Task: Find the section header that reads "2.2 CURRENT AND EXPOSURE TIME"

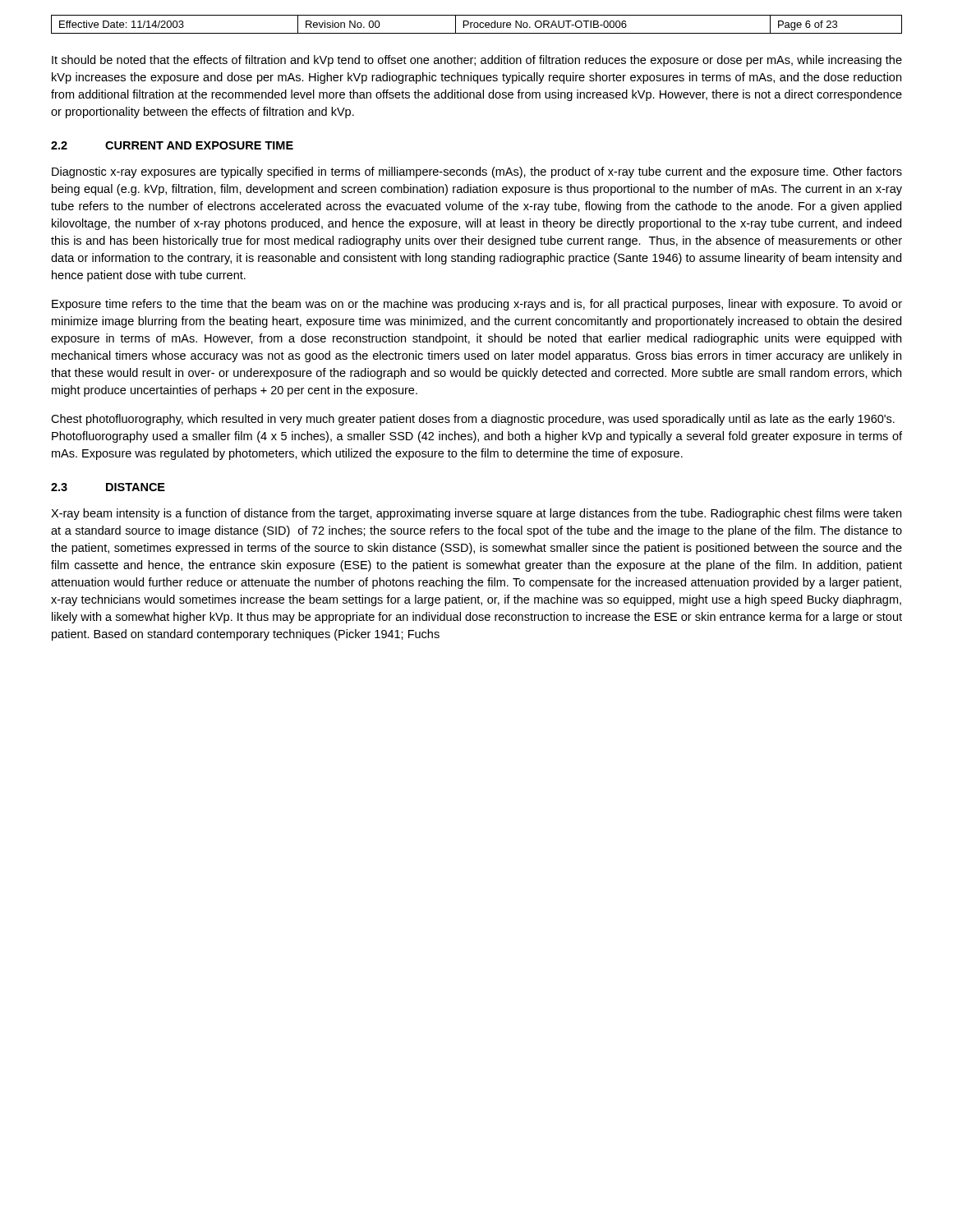Action: 172,145
